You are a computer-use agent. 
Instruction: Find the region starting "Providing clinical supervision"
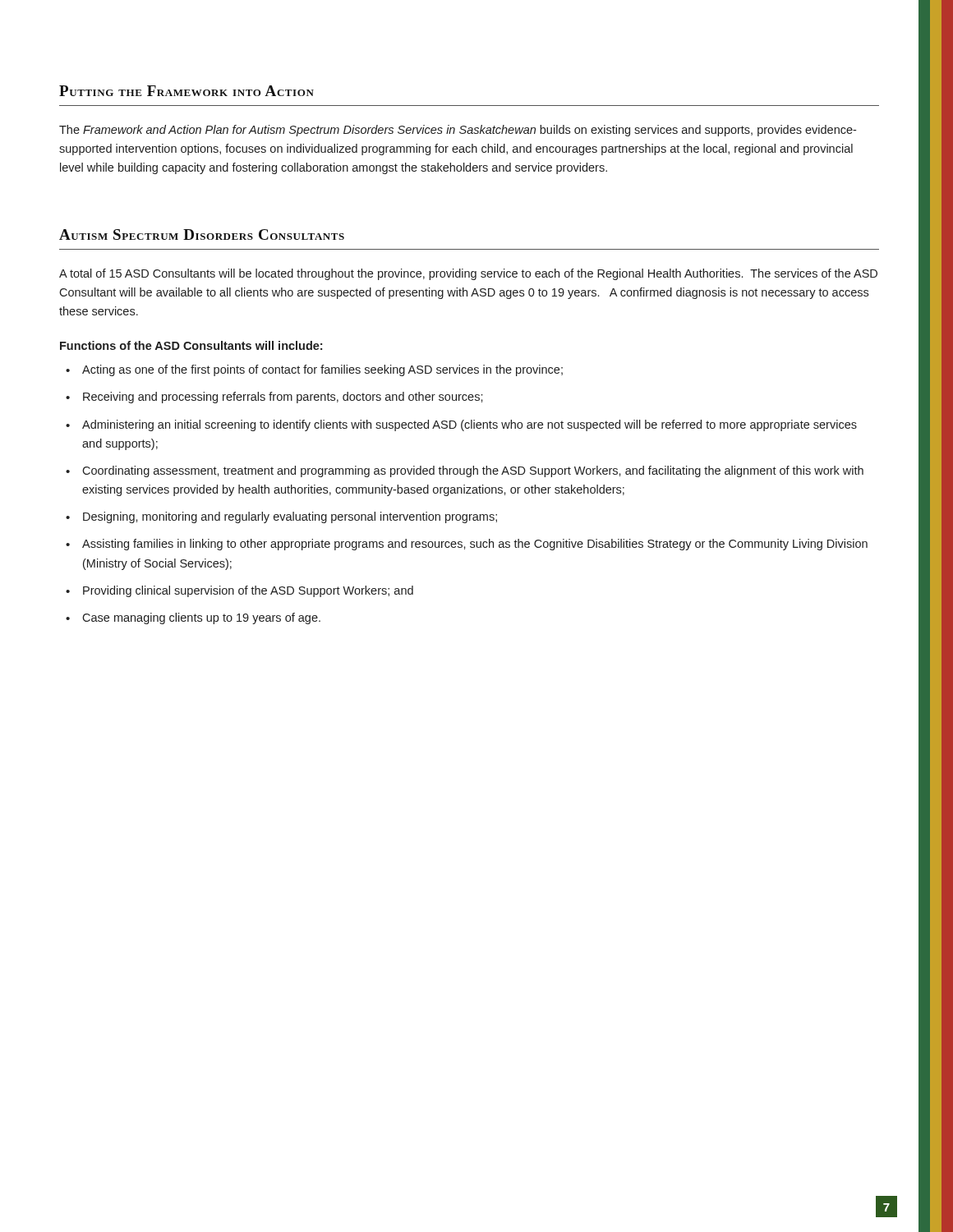248,590
